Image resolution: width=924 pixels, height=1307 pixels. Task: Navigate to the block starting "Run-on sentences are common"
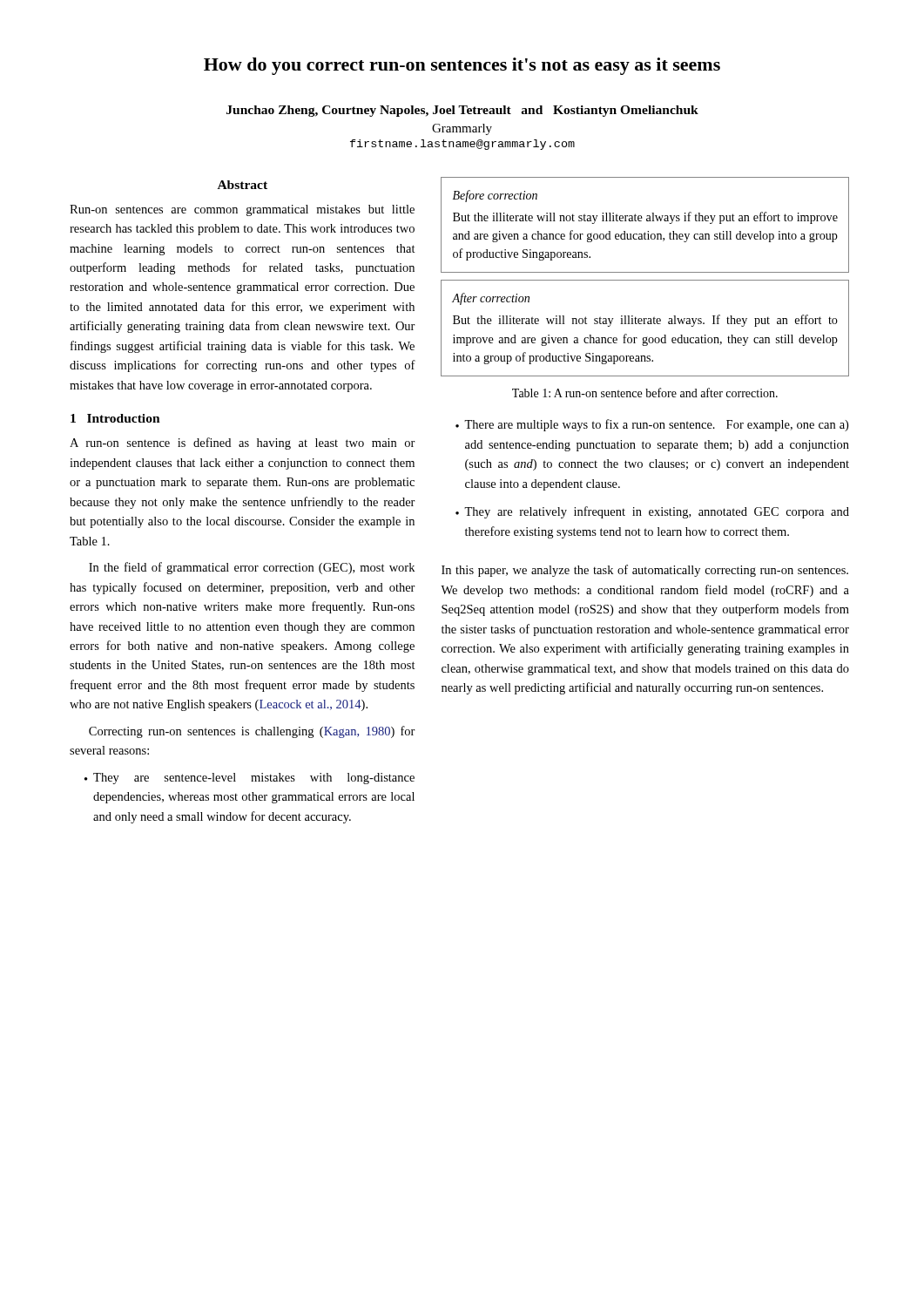coord(242,297)
